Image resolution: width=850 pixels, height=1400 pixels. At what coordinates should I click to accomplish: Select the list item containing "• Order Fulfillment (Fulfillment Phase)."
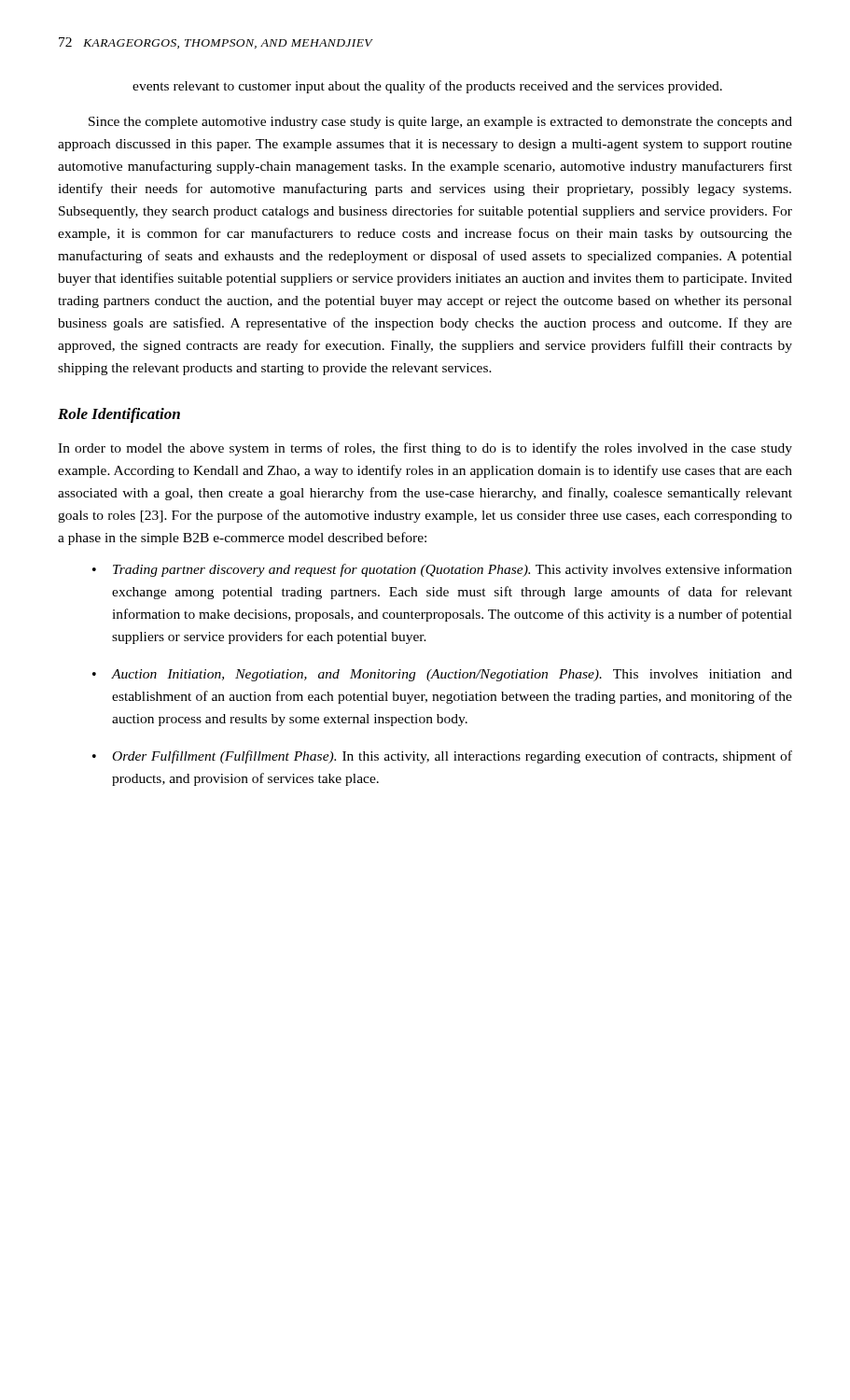point(442,768)
